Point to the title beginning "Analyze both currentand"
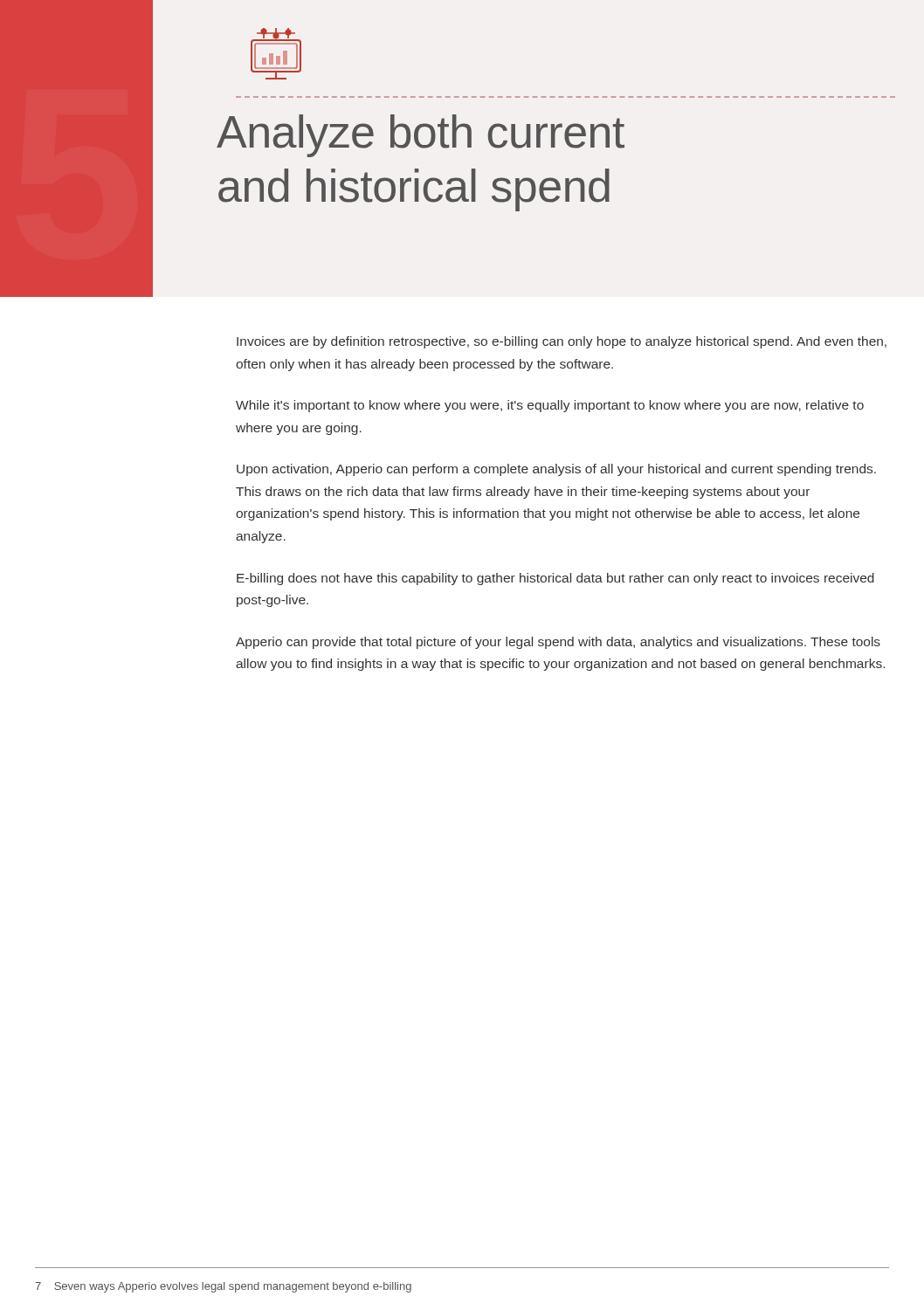This screenshot has width=924, height=1310. click(x=544, y=159)
